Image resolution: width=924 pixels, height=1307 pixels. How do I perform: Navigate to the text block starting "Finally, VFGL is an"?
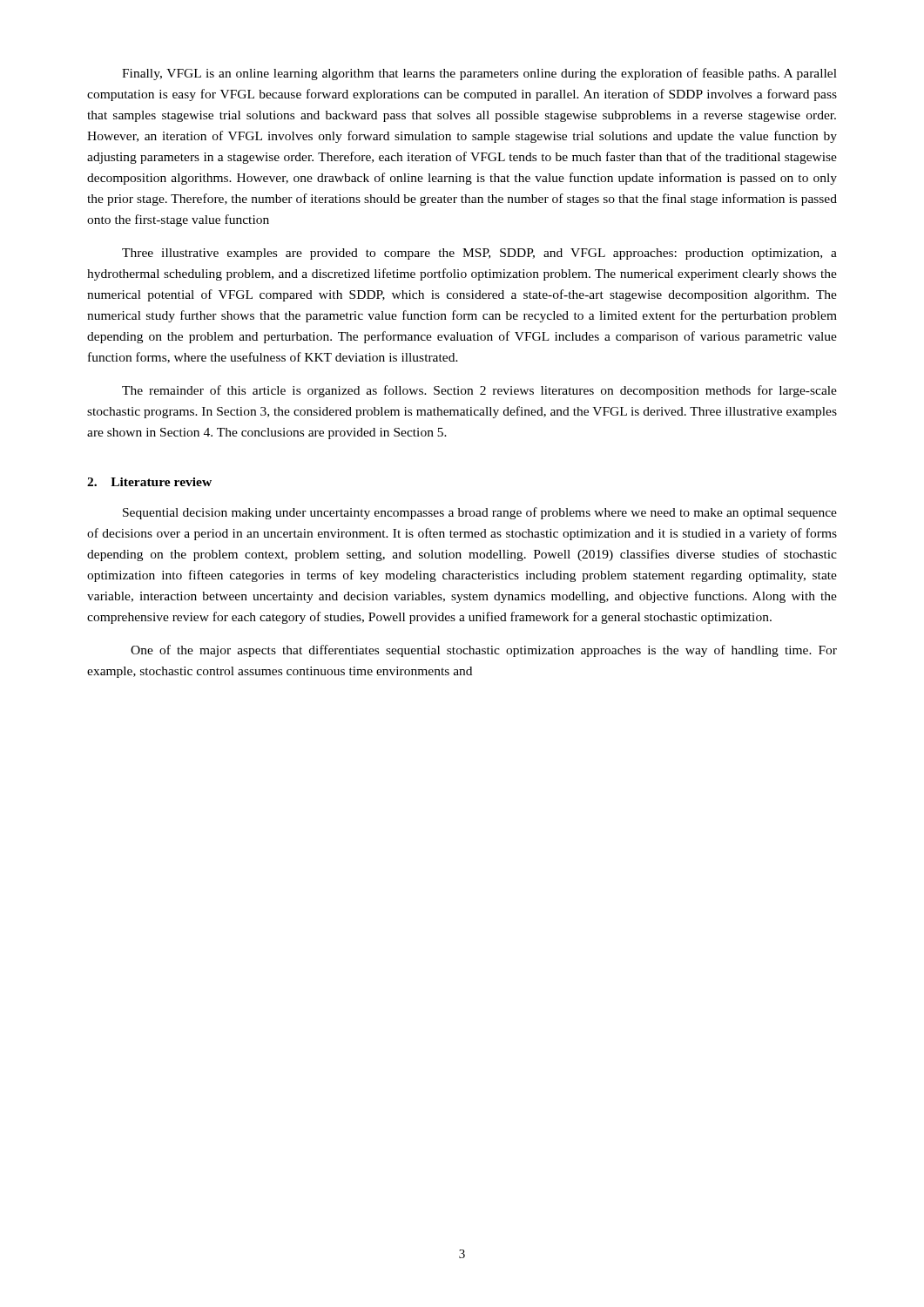point(462,146)
